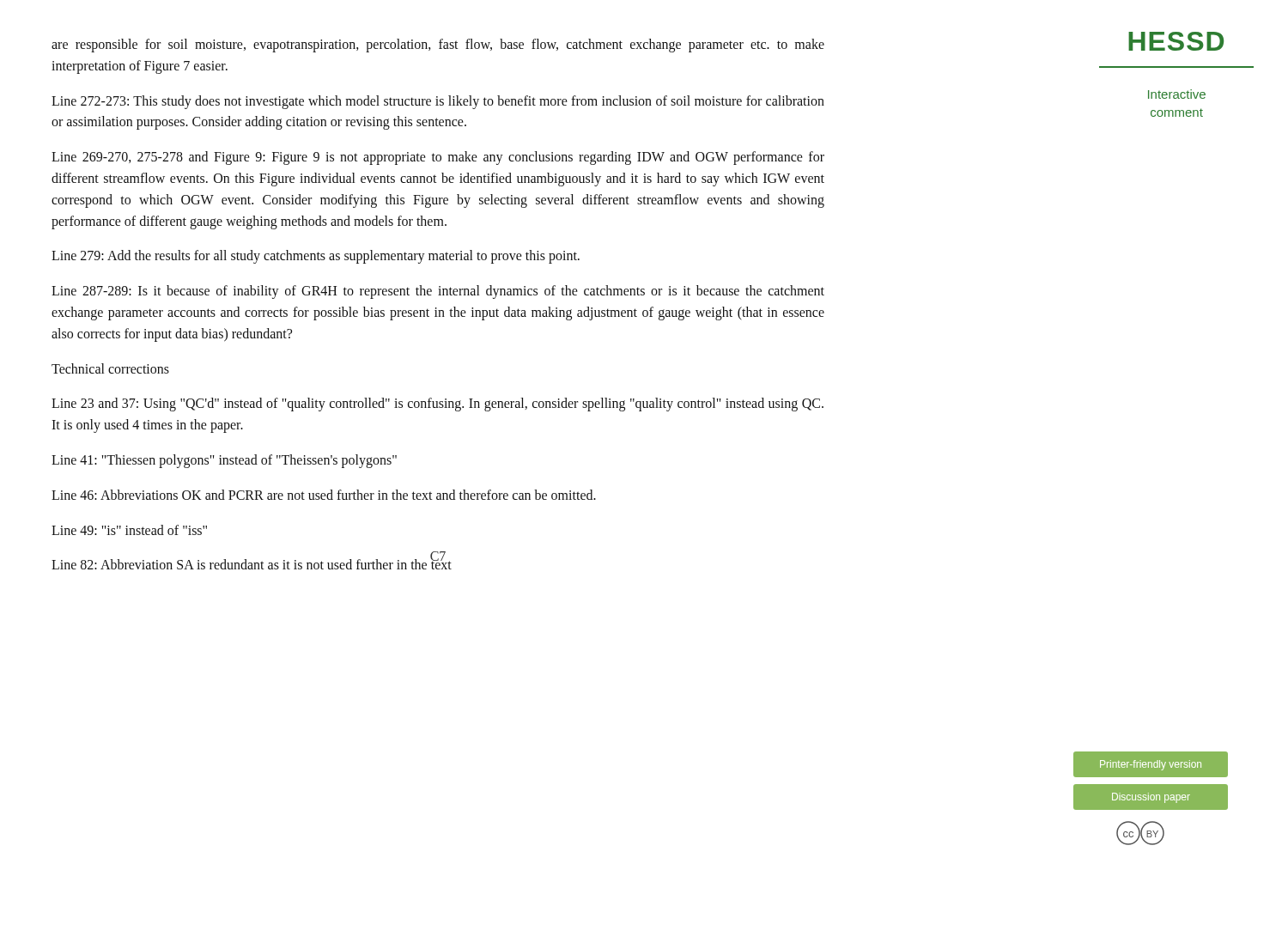Click on the section header that says "Technical corrections"
Viewport: 1288px width, 949px height.
pyautogui.click(x=110, y=368)
